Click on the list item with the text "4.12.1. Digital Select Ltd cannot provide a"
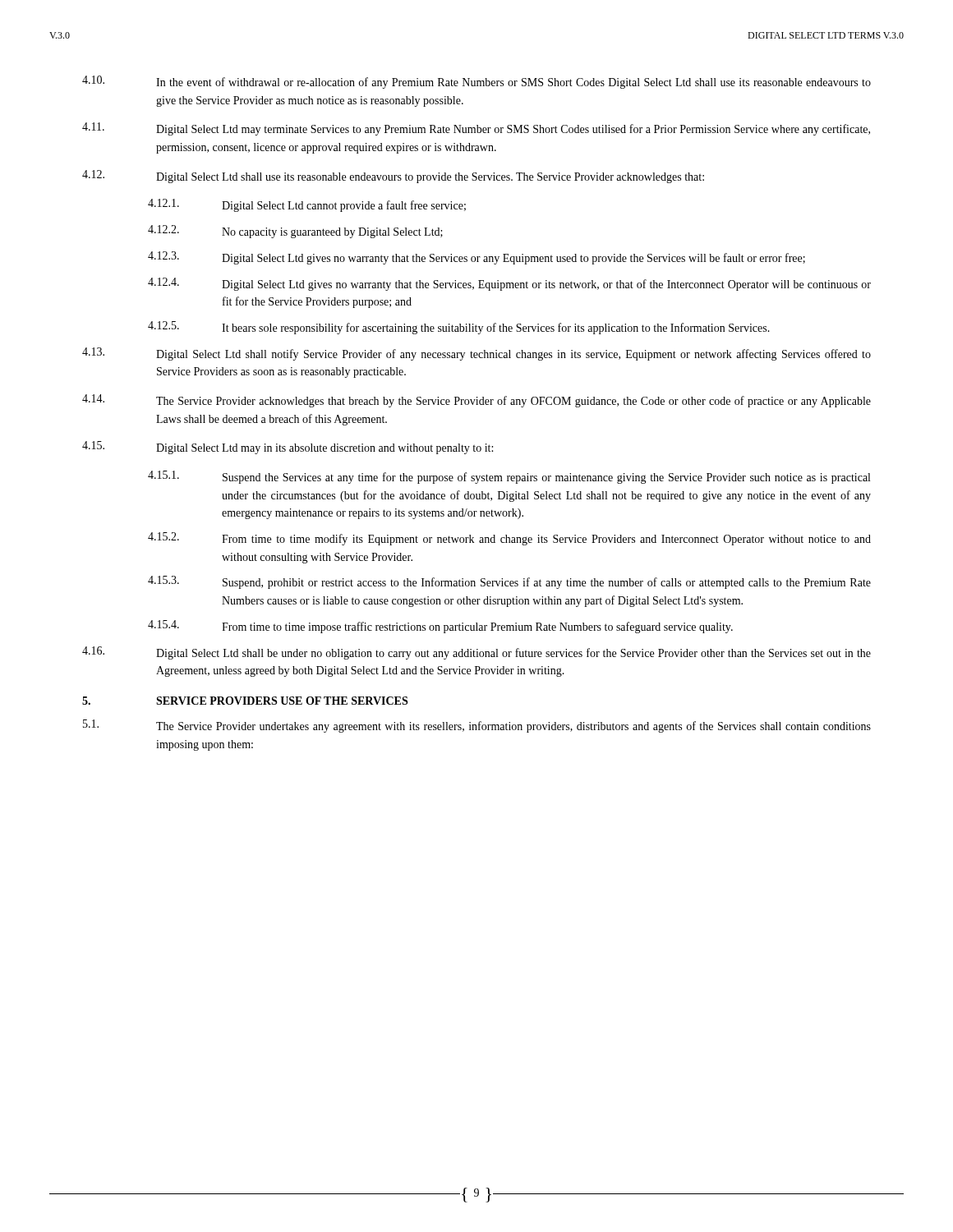 307,205
